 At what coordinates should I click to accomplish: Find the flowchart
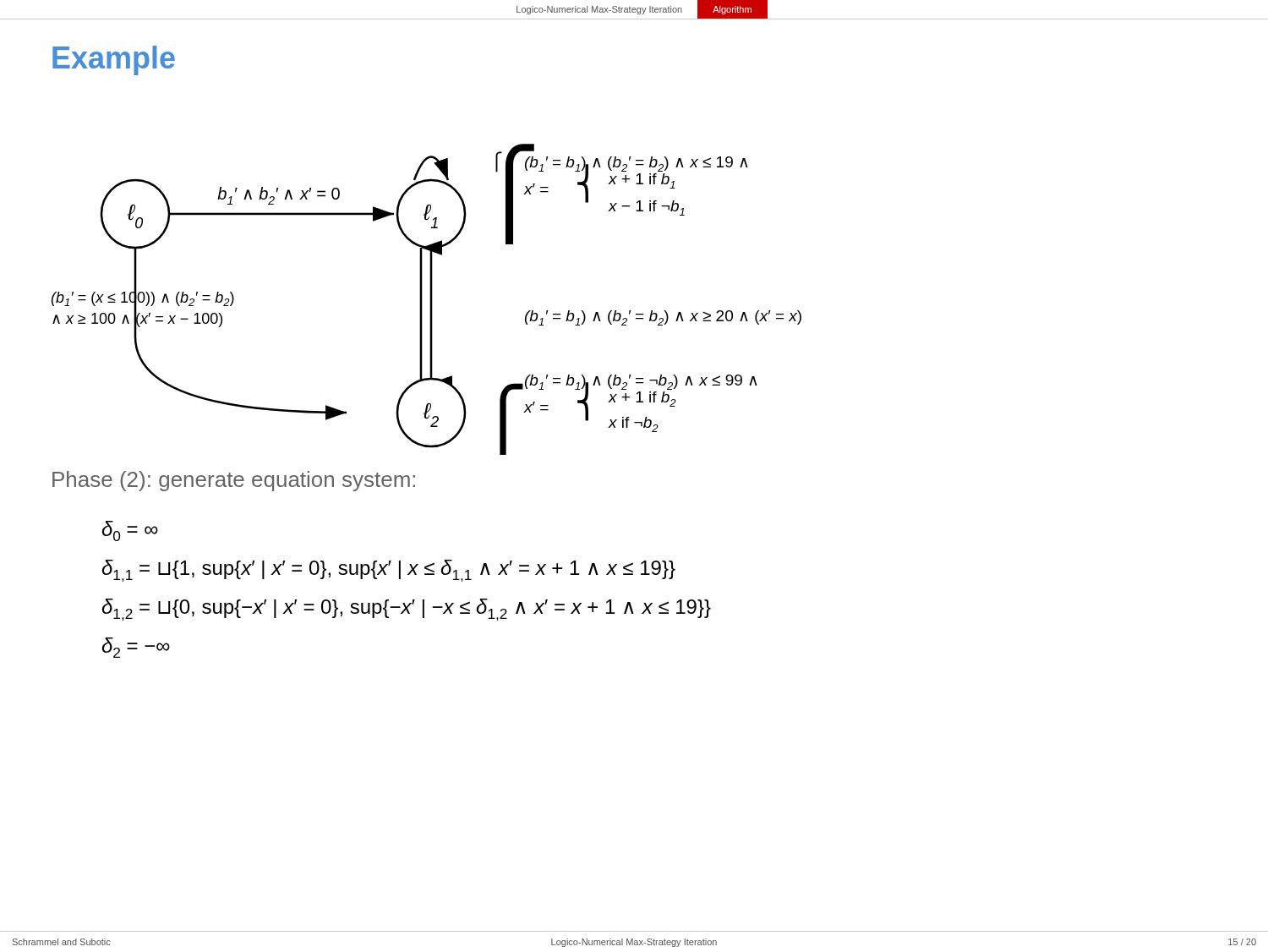pyautogui.click(x=634, y=269)
